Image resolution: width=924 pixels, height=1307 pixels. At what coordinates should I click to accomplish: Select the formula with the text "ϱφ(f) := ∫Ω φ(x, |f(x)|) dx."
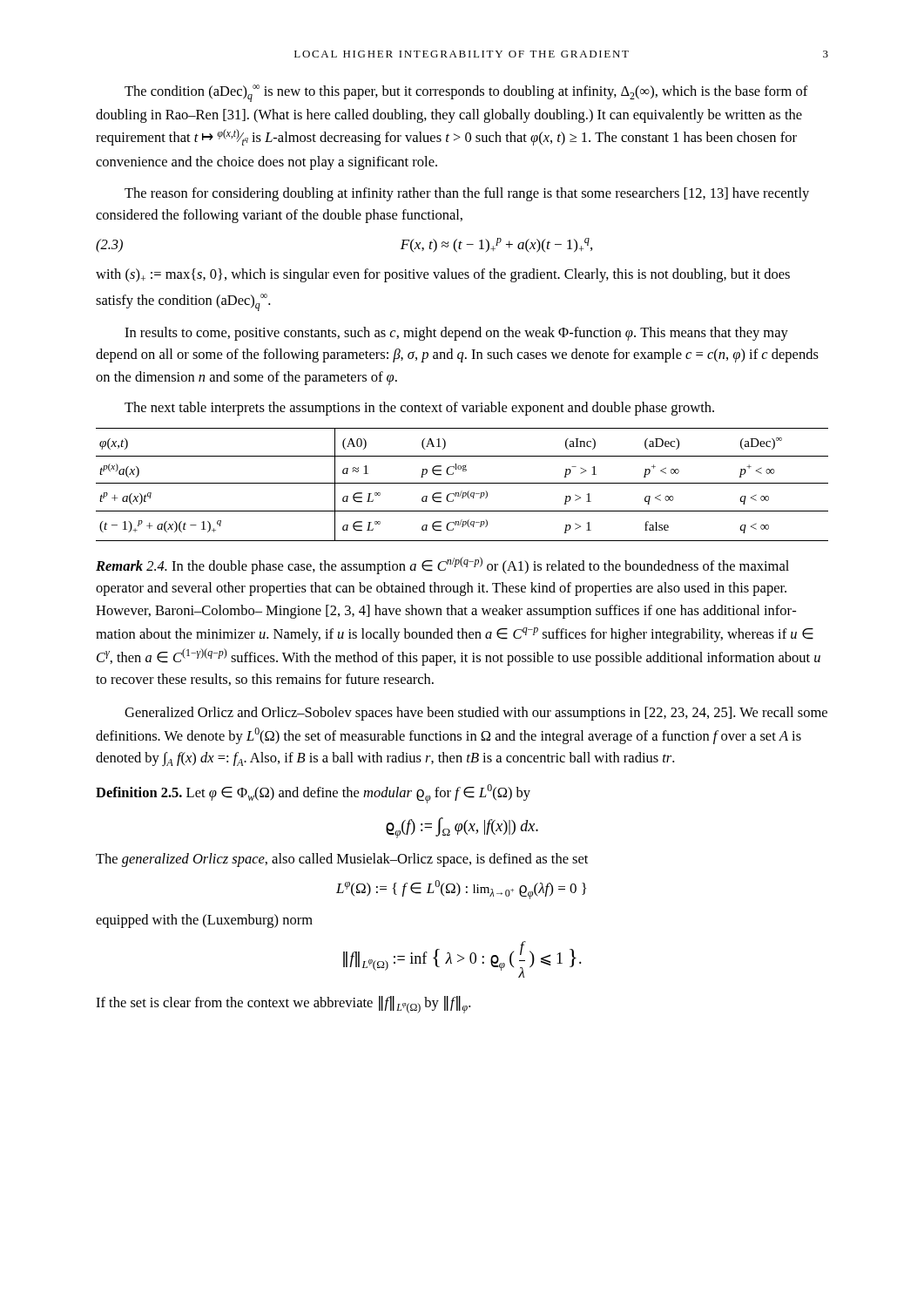coord(462,826)
